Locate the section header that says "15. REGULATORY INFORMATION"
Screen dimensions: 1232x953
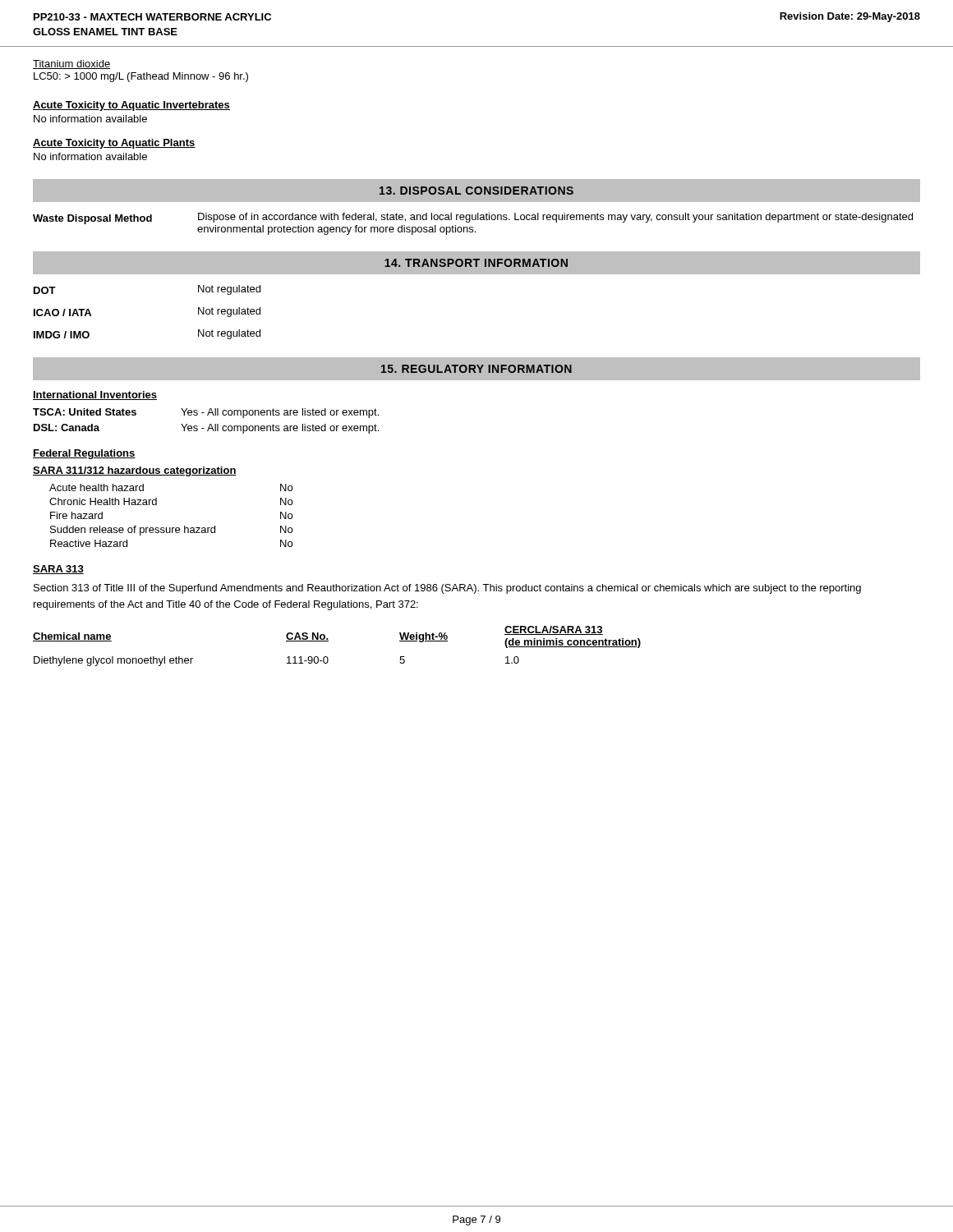click(x=476, y=369)
